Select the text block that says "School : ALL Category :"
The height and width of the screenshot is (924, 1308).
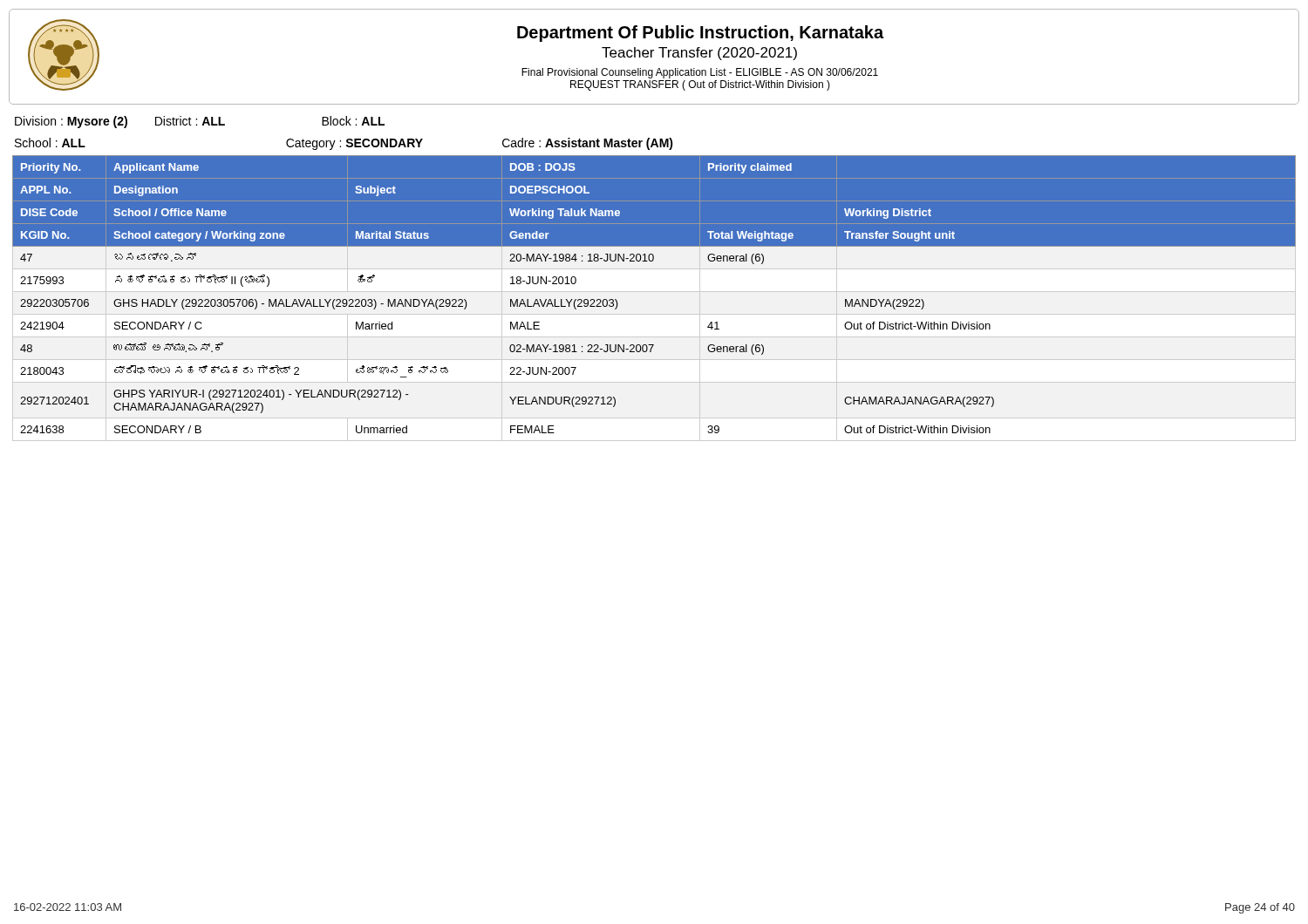click(x=344, y=143)
